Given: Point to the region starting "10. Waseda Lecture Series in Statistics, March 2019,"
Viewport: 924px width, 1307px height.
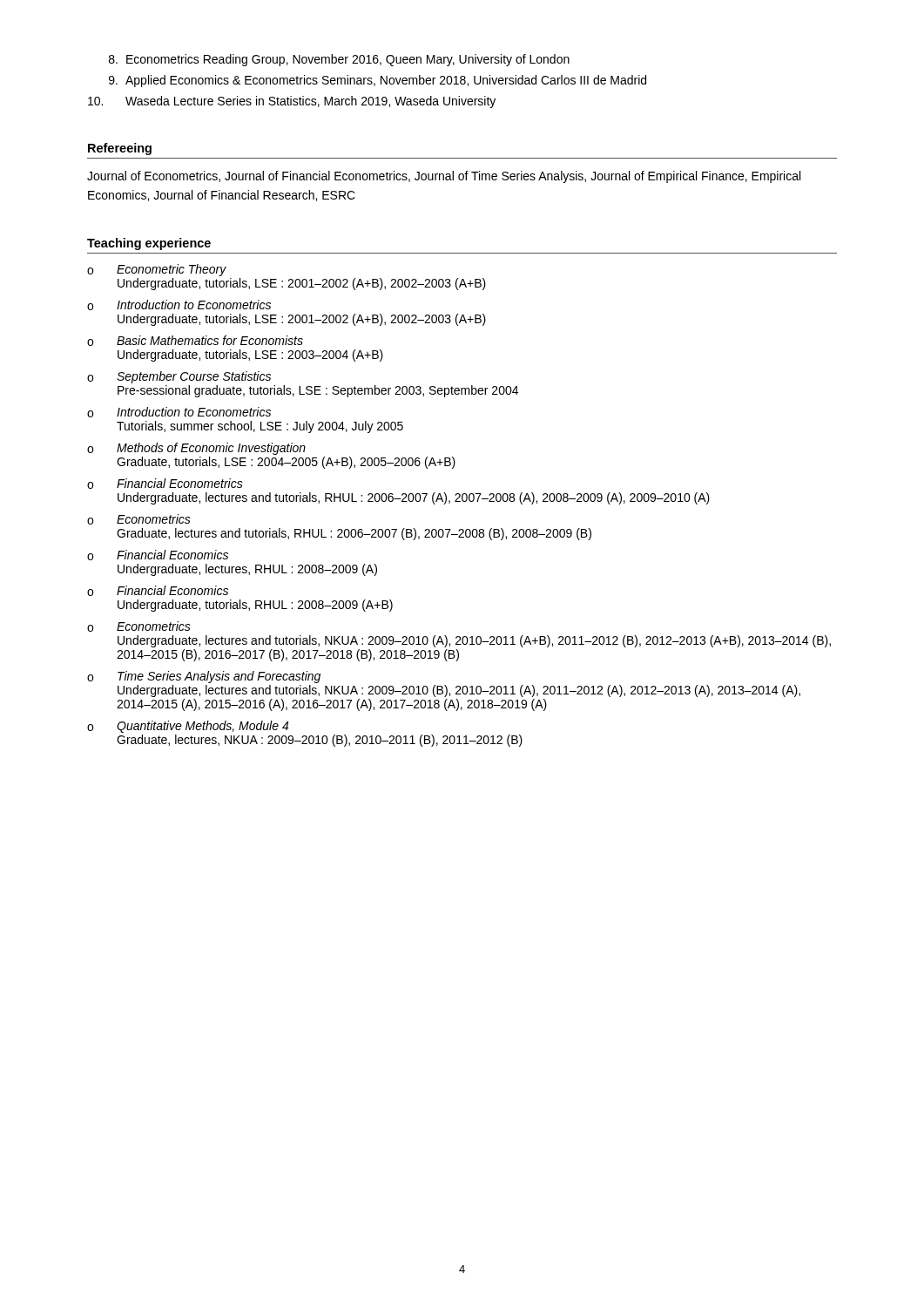Looking at the screenshot, I should [462, 101].
